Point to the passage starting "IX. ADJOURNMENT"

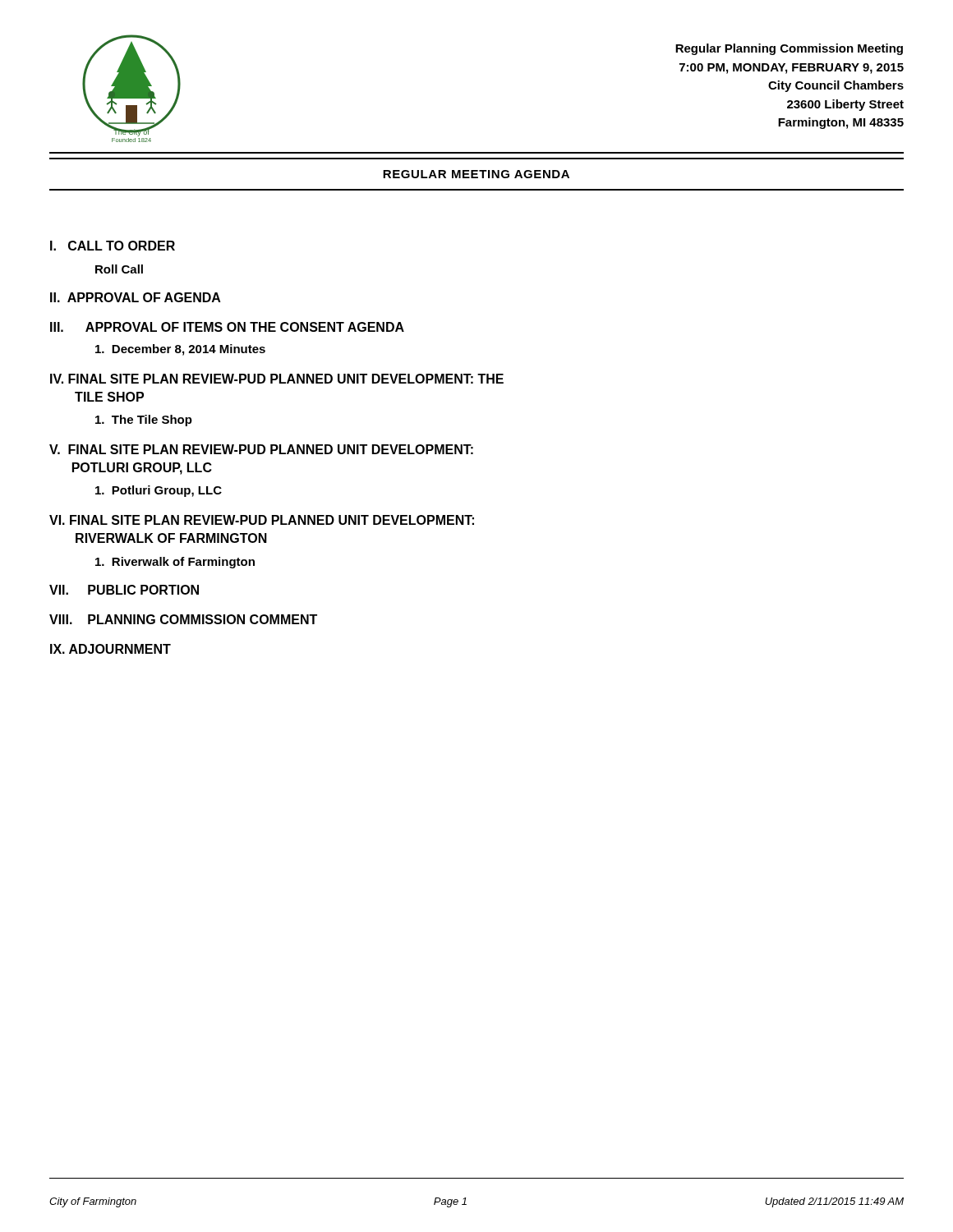(x=110, y=649)
